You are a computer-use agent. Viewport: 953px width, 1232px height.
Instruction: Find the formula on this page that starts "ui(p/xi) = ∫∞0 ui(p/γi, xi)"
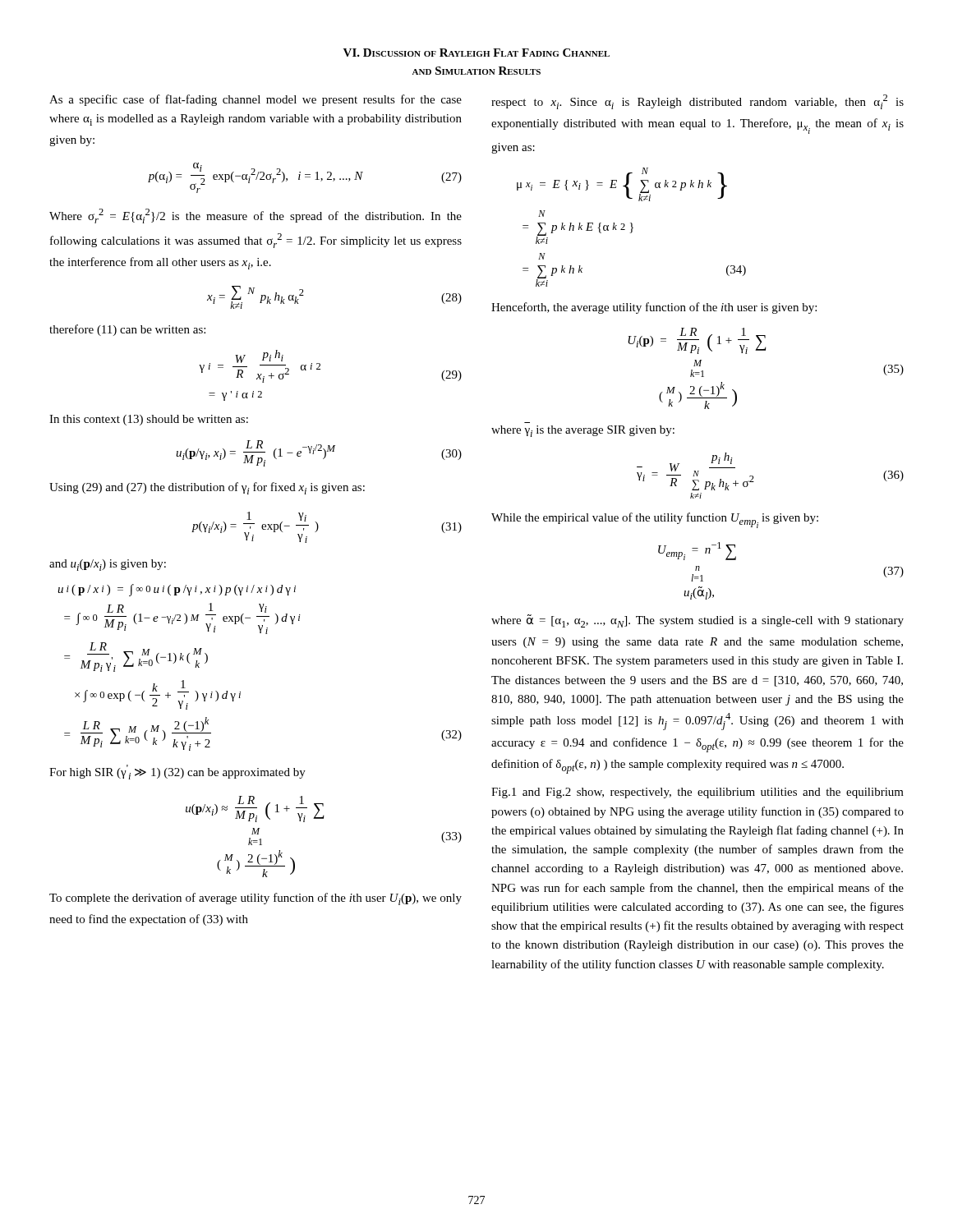pyautogui.click(x=177, y=590)
